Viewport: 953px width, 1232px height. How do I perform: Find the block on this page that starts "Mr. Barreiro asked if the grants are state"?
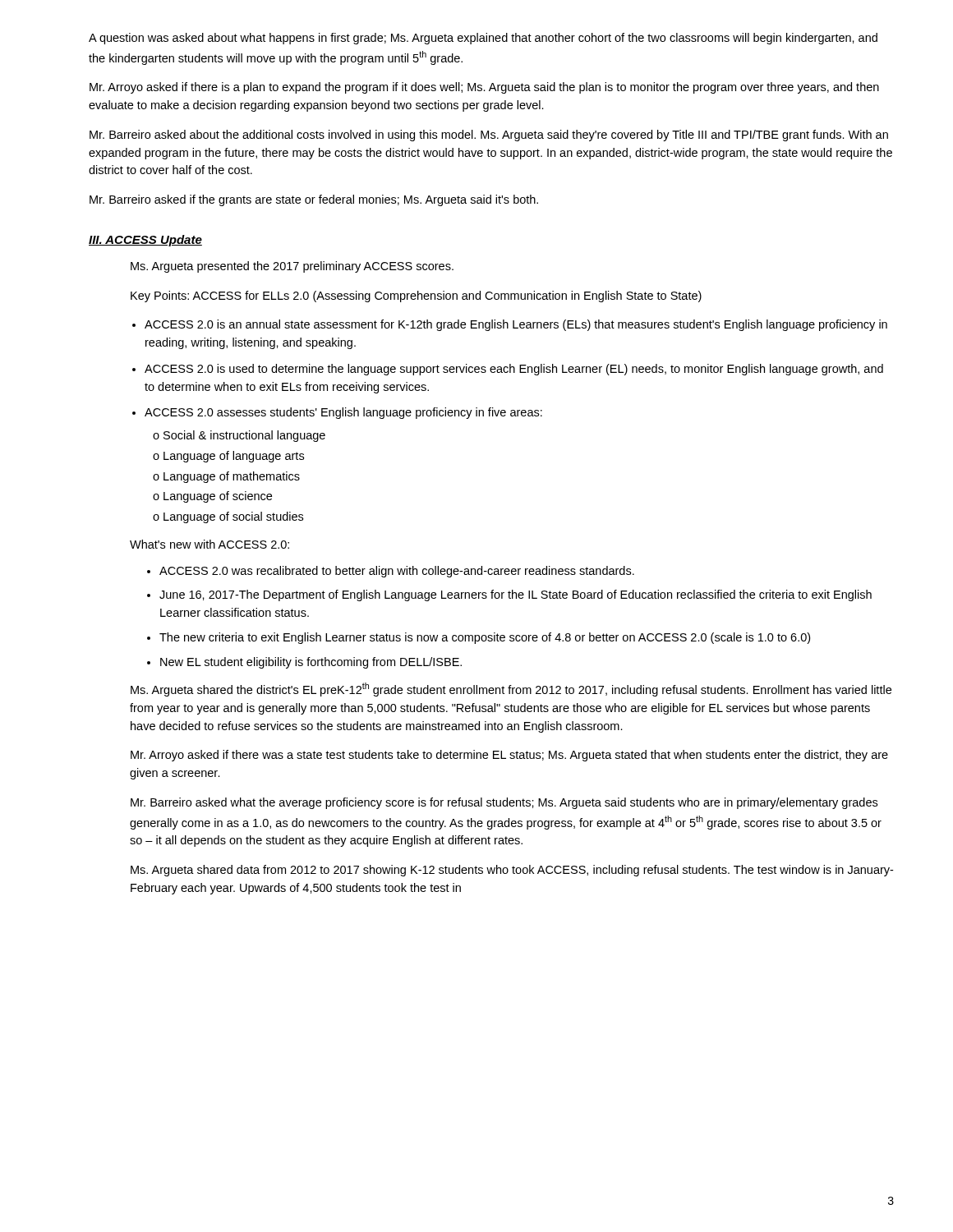click(314, 200)
